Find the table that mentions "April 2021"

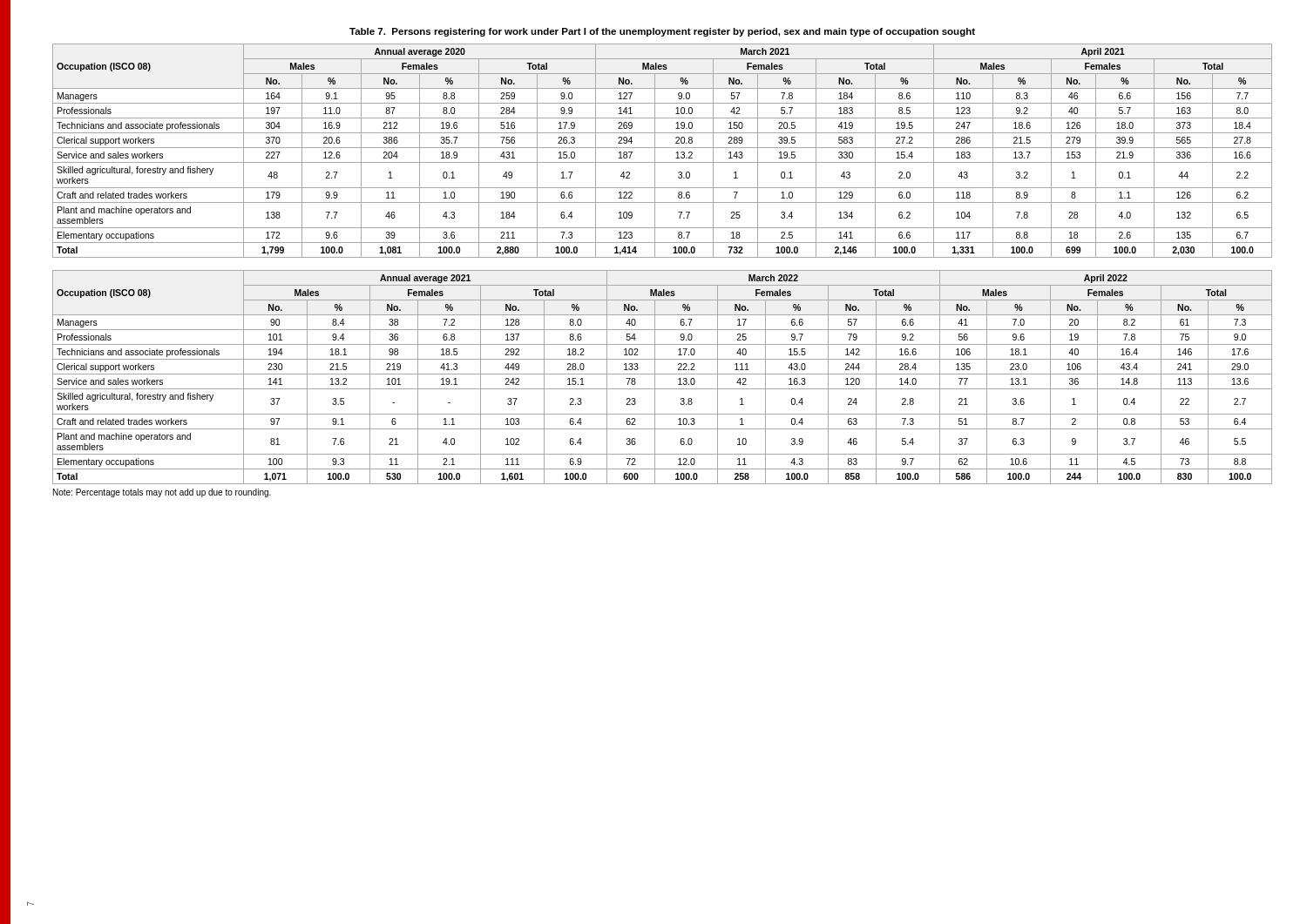662,151
